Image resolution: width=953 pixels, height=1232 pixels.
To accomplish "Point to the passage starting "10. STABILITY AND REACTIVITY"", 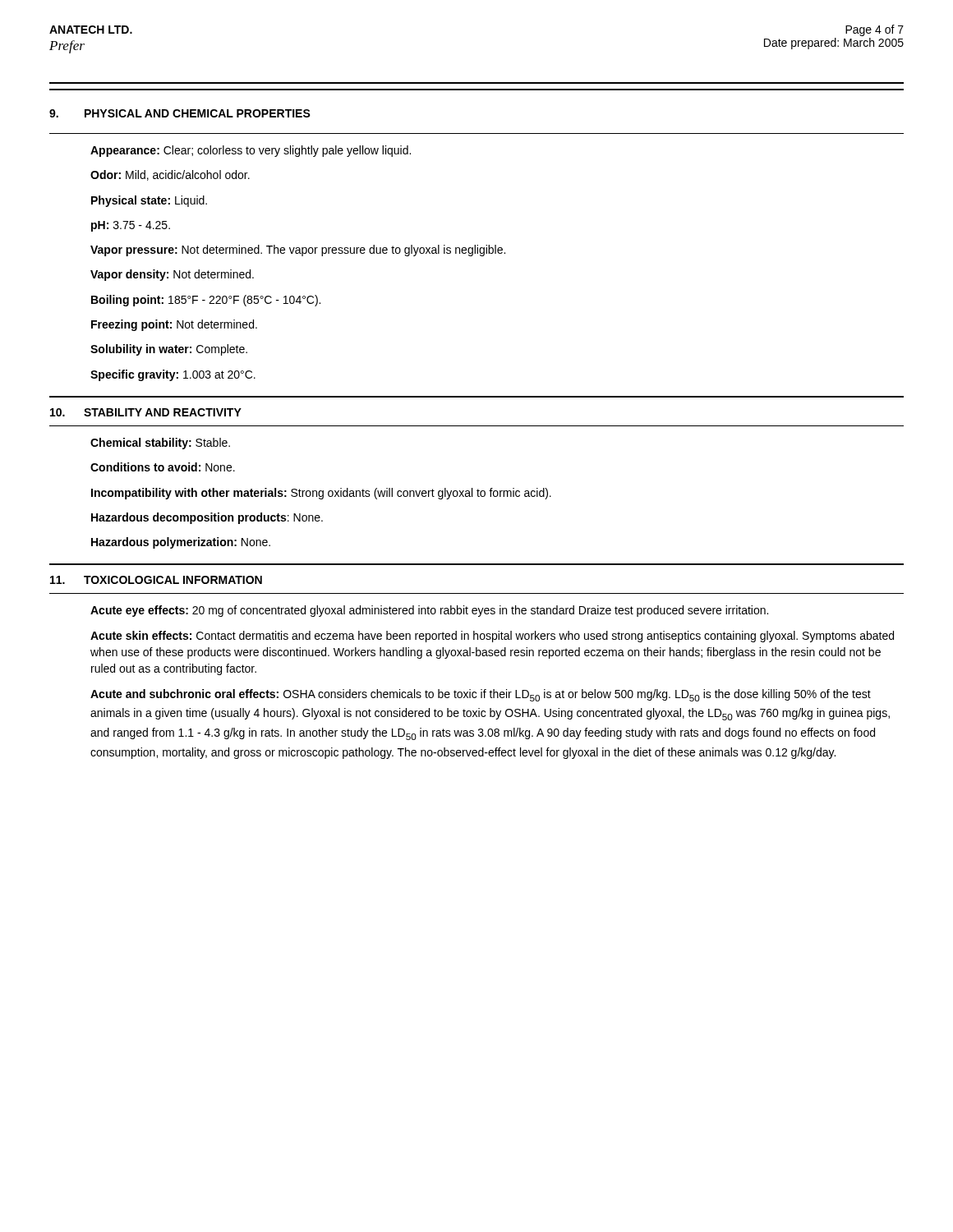I will point(145,412).
